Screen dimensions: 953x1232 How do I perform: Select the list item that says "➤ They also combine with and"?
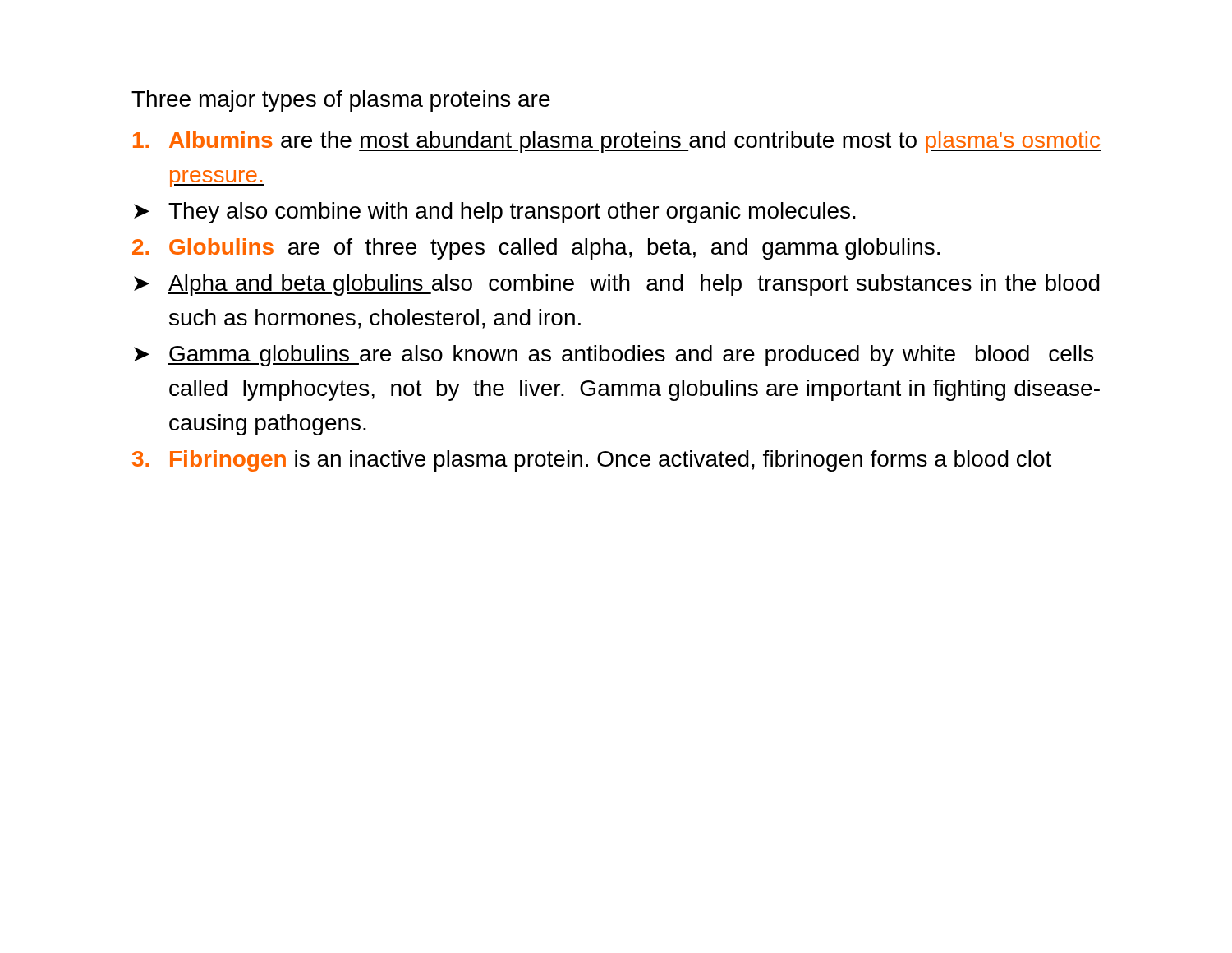point(616,211)
